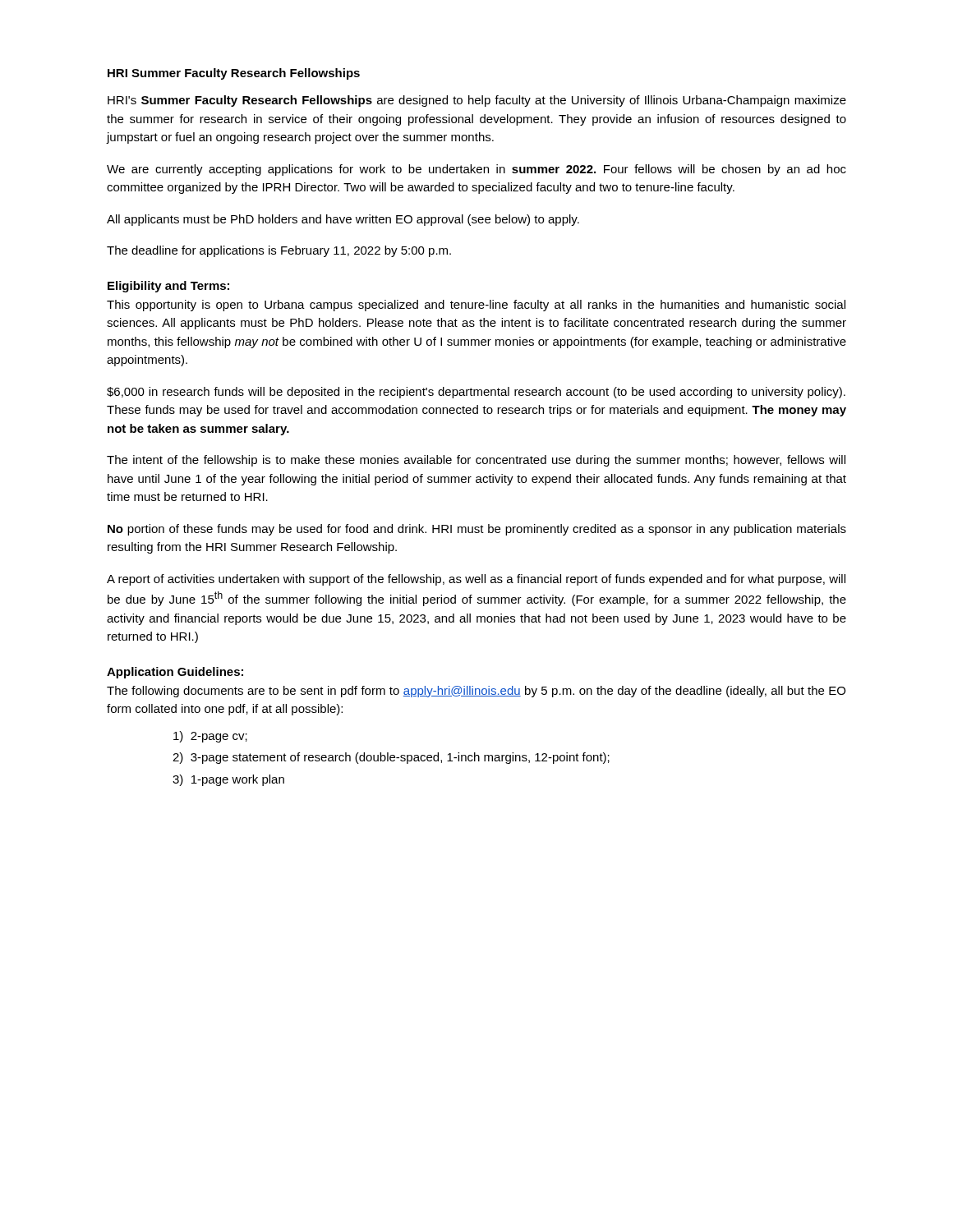Click on the passage starting "We are currently accepting applications for work to"
Screen dimensions: 1232x953
pos(476,178)
